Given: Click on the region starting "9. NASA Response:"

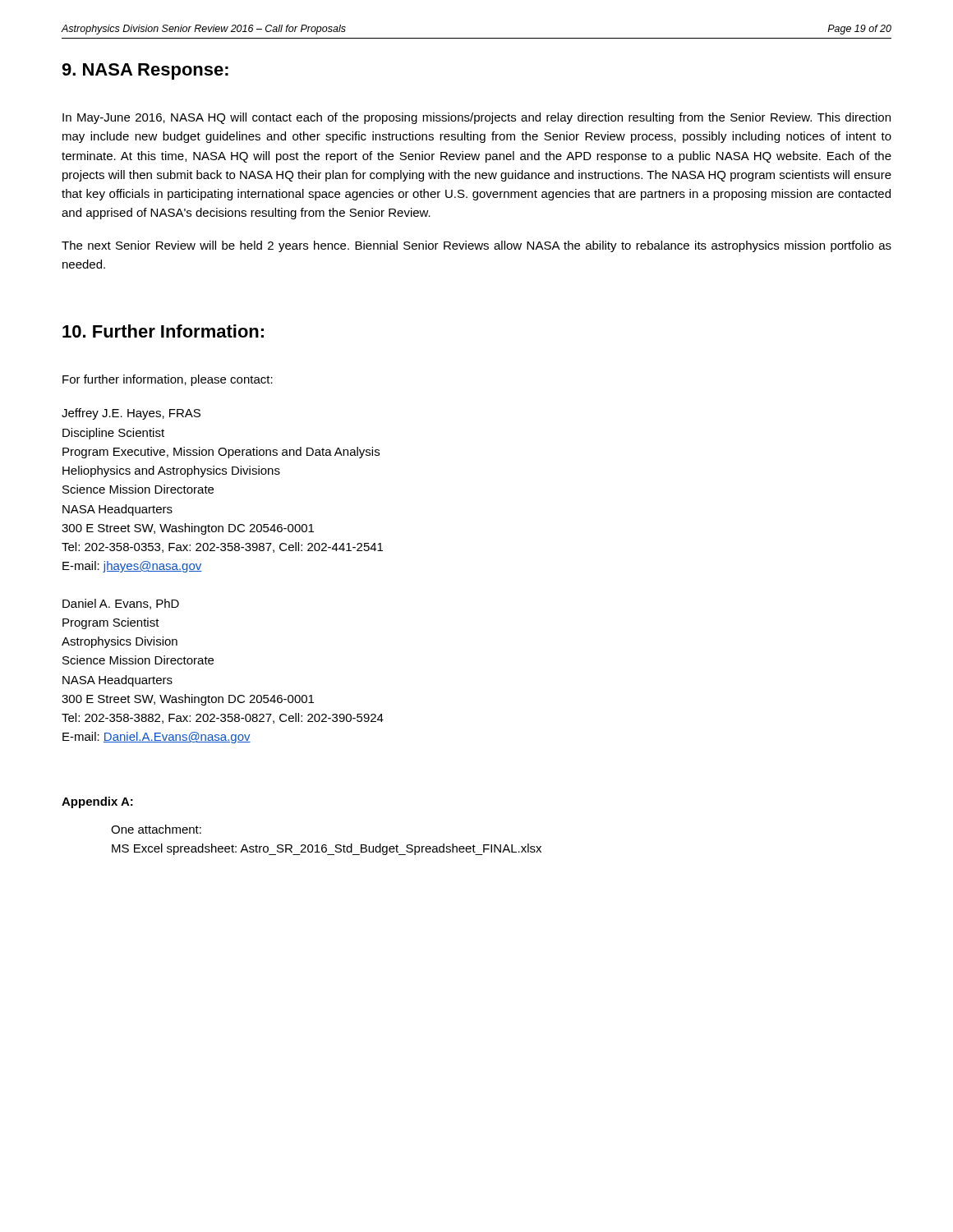Looking at the screenshot, I should click(x=146, y=70).
